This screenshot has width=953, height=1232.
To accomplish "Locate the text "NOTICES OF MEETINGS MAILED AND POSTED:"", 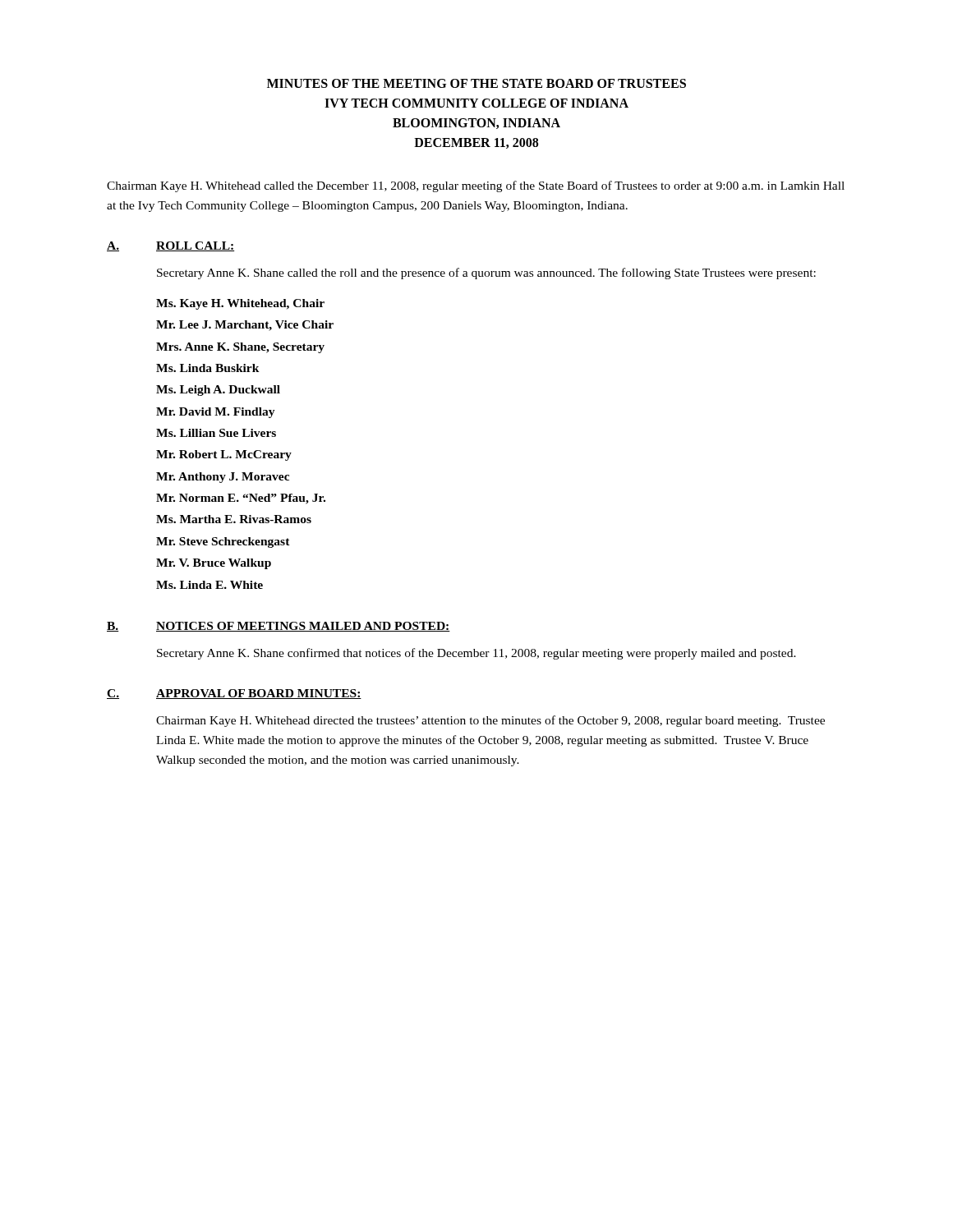I will coord(303,625).
